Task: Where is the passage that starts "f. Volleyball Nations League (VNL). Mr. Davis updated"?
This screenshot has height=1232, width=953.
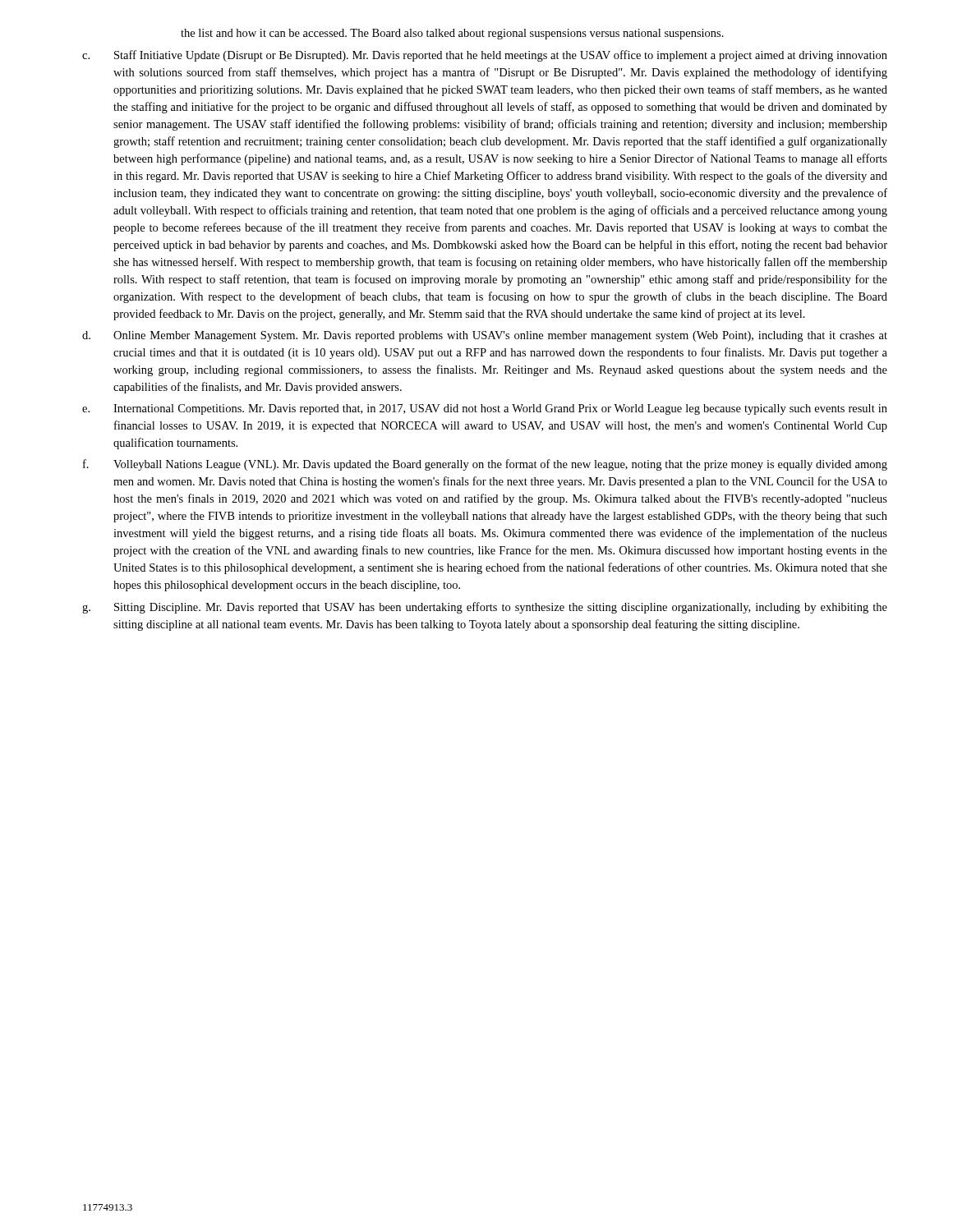Action: (485, 525)
